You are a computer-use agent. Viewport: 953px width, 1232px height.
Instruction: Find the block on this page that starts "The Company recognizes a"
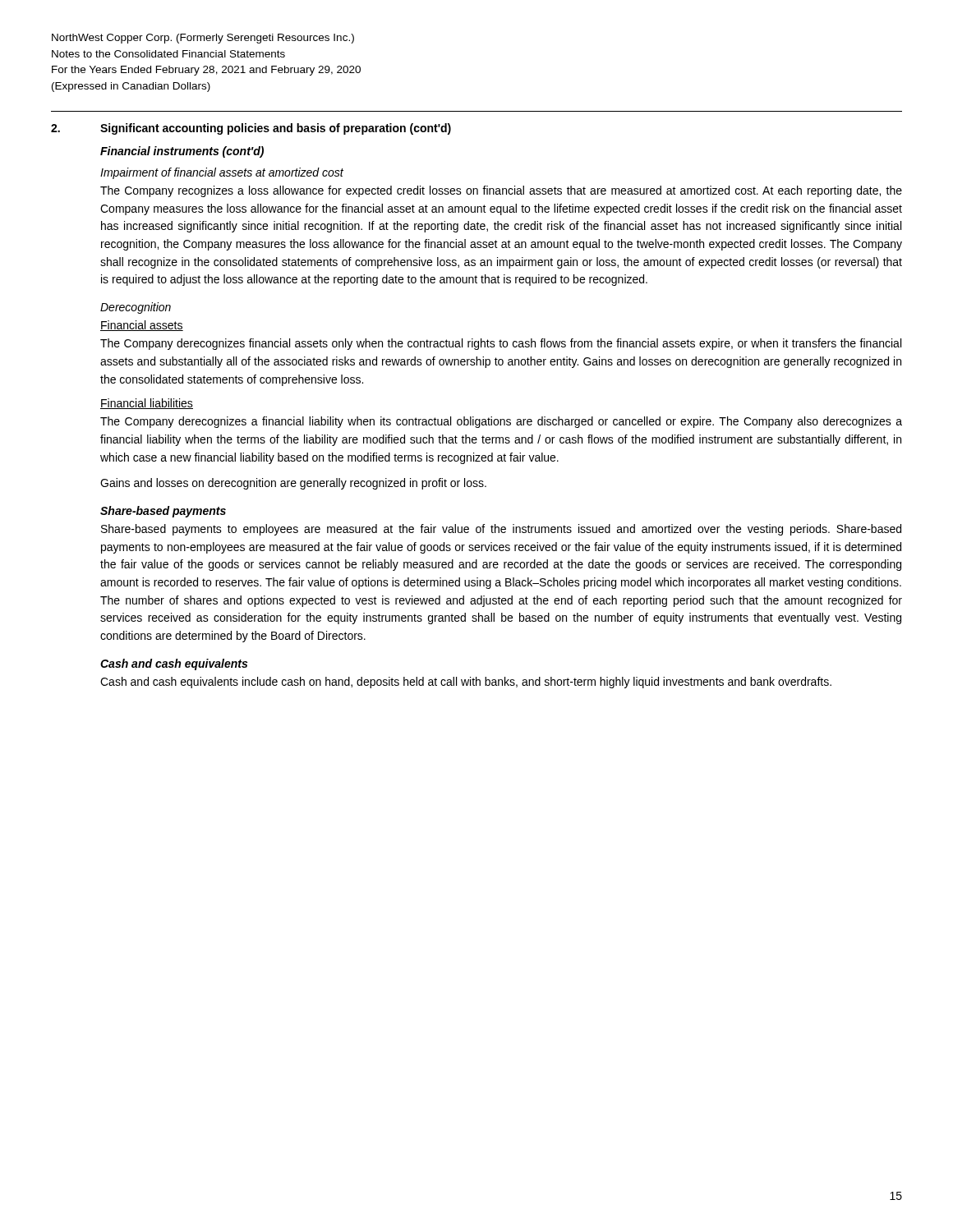click(x=501, y=236)
